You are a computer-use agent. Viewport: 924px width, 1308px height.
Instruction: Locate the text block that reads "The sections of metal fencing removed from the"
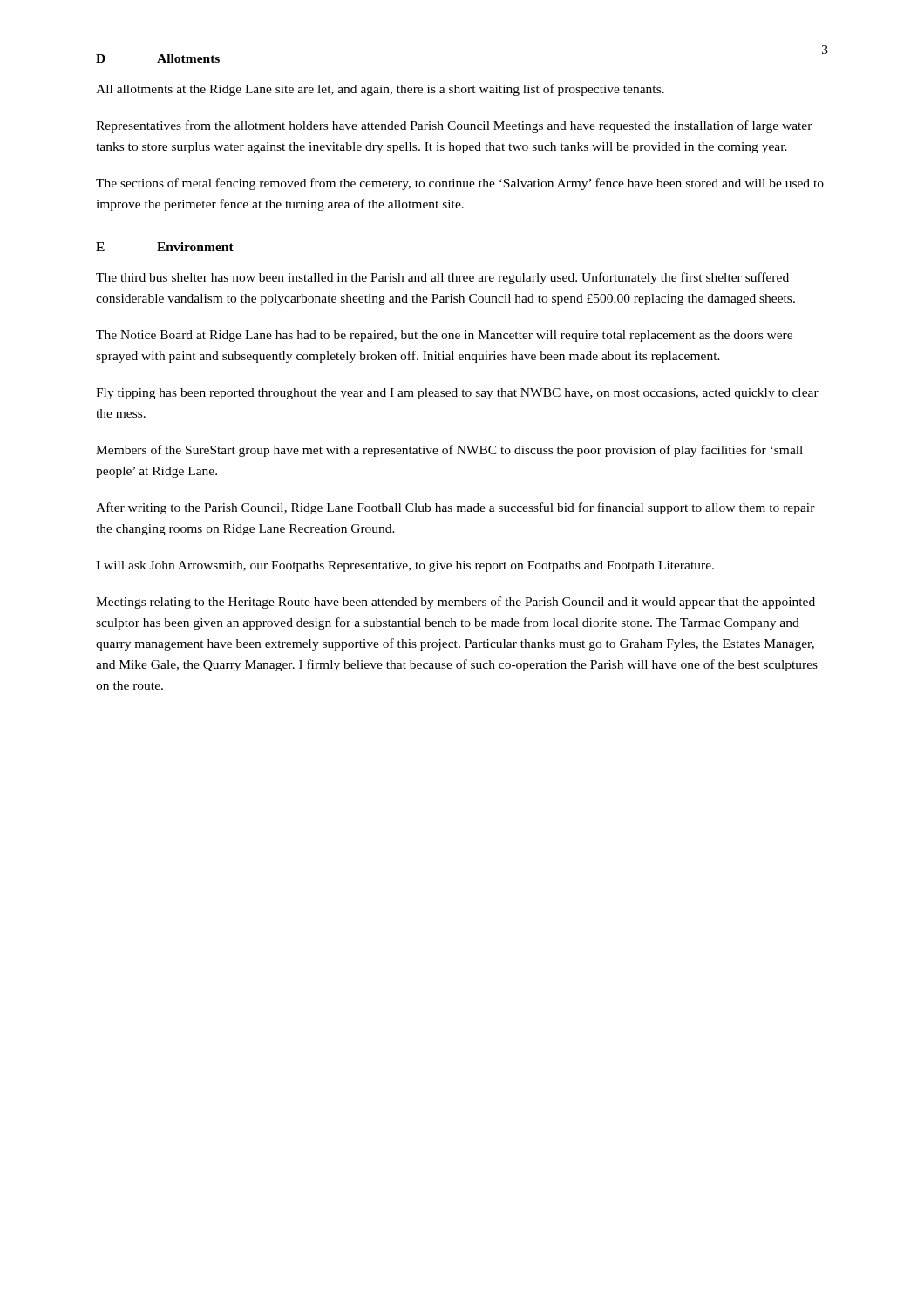[x=460, y=193]
